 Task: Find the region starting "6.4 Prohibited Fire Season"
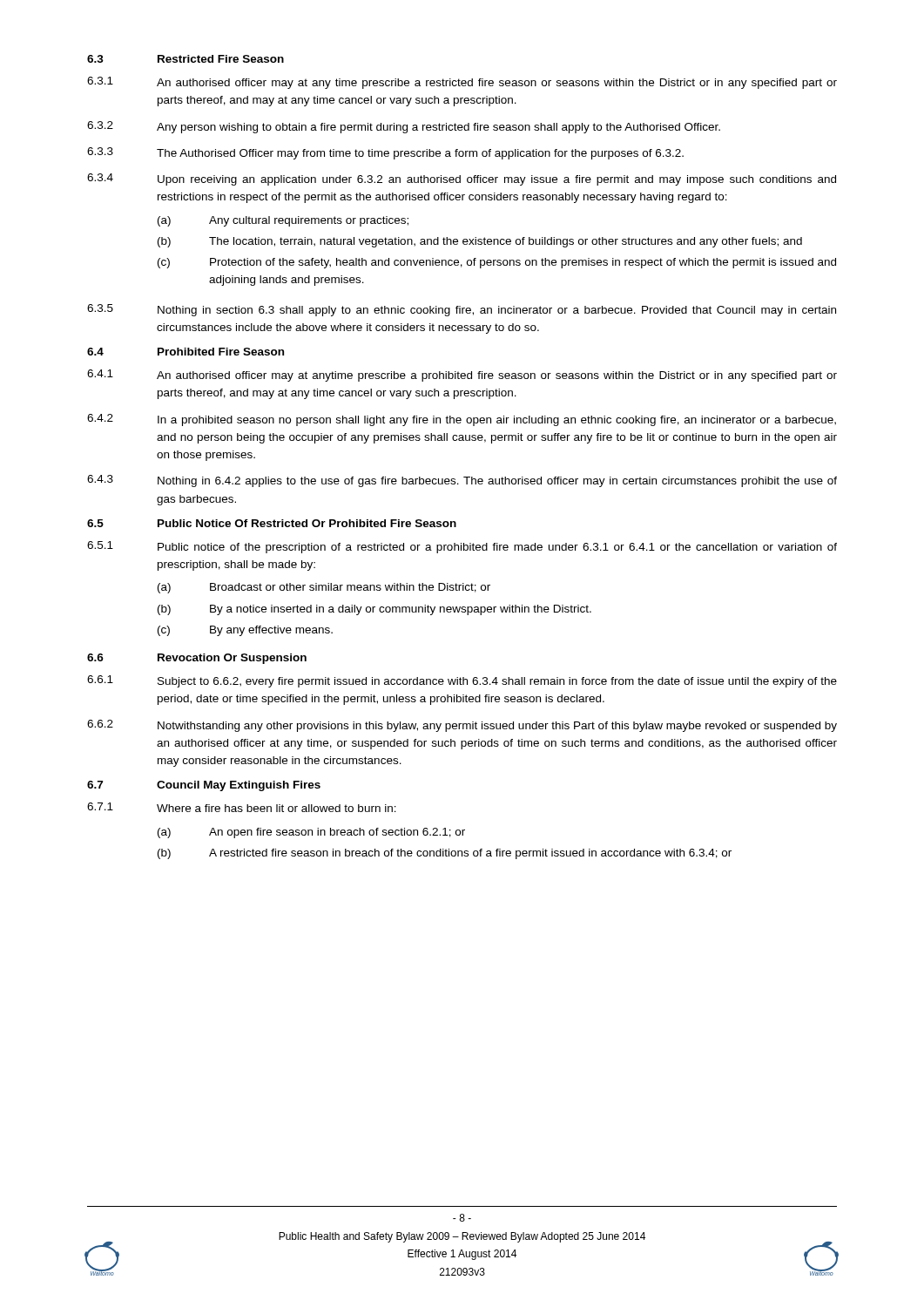click(186, 352)
